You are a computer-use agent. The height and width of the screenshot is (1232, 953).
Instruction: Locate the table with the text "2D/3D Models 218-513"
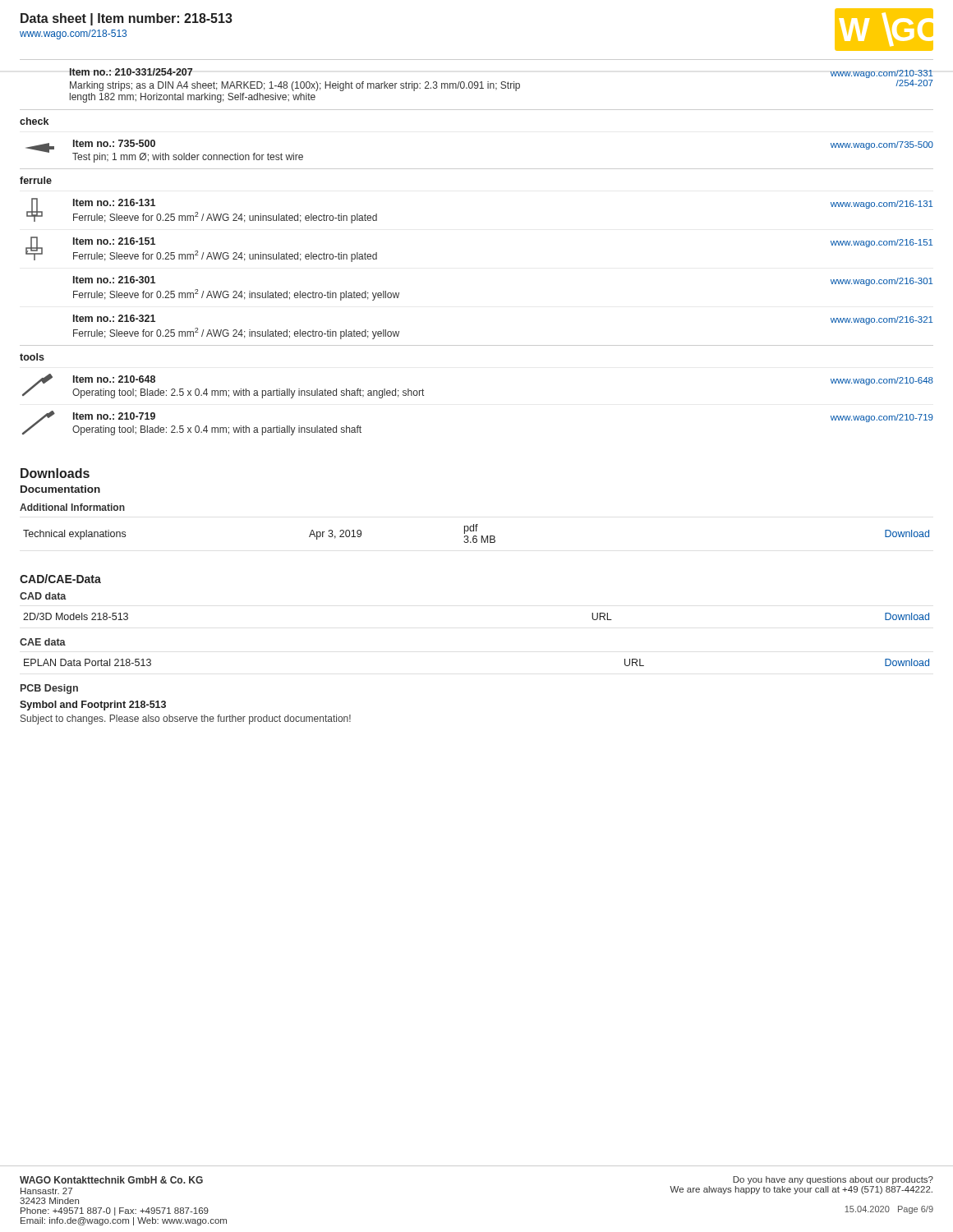(476, 617)
